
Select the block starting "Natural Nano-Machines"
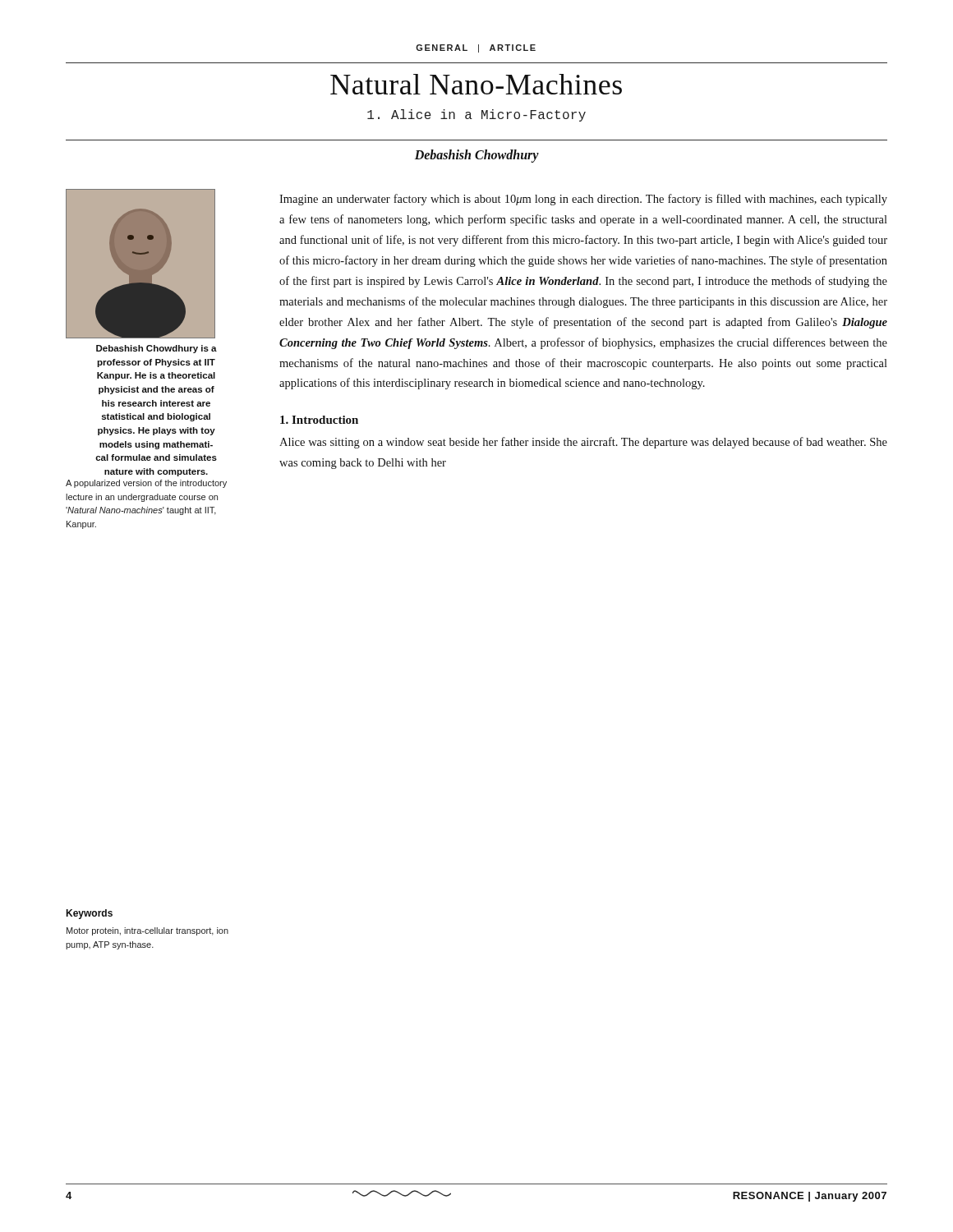click(x=476, y=85)
